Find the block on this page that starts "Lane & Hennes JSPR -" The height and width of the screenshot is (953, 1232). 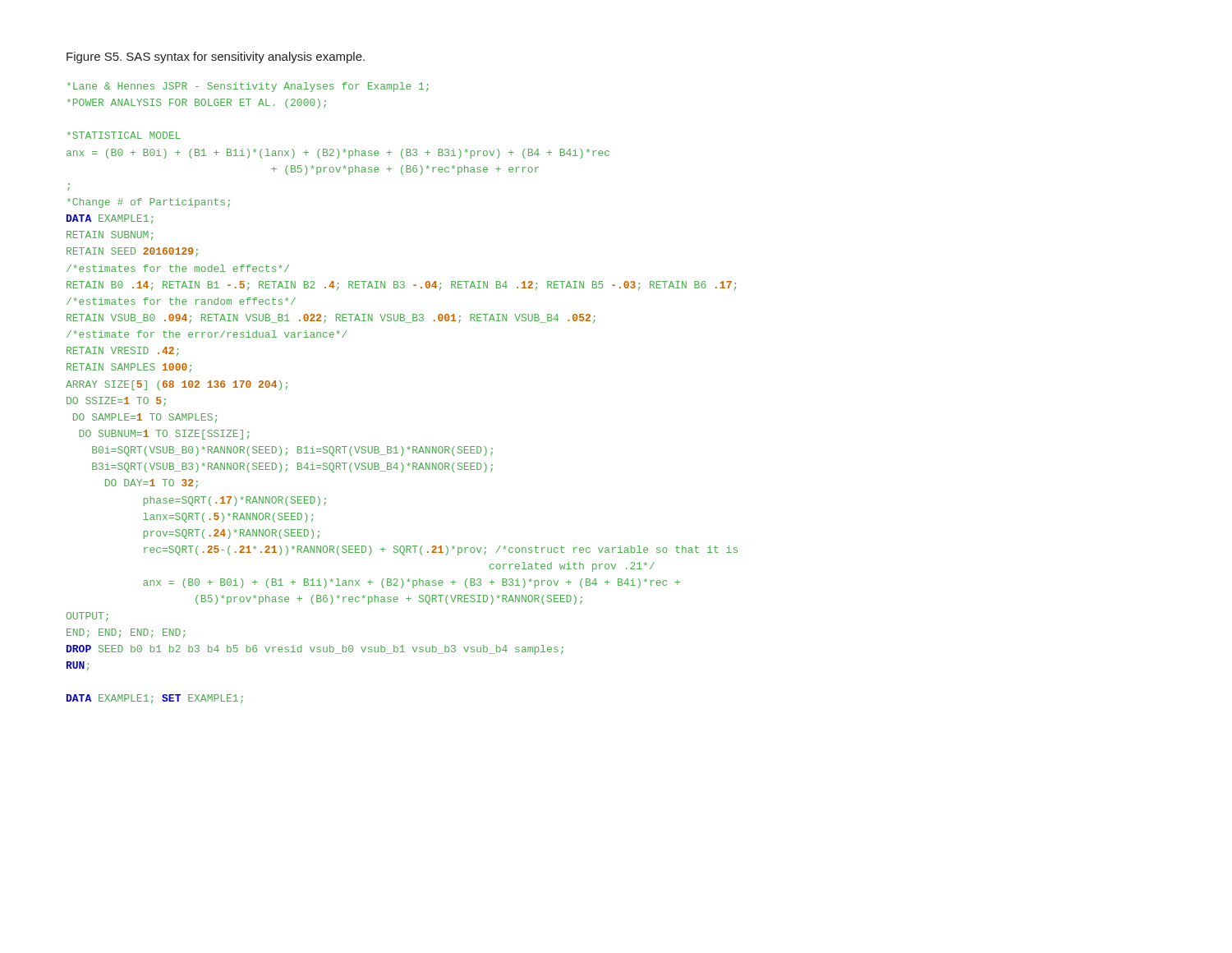(x=248, y=87)
